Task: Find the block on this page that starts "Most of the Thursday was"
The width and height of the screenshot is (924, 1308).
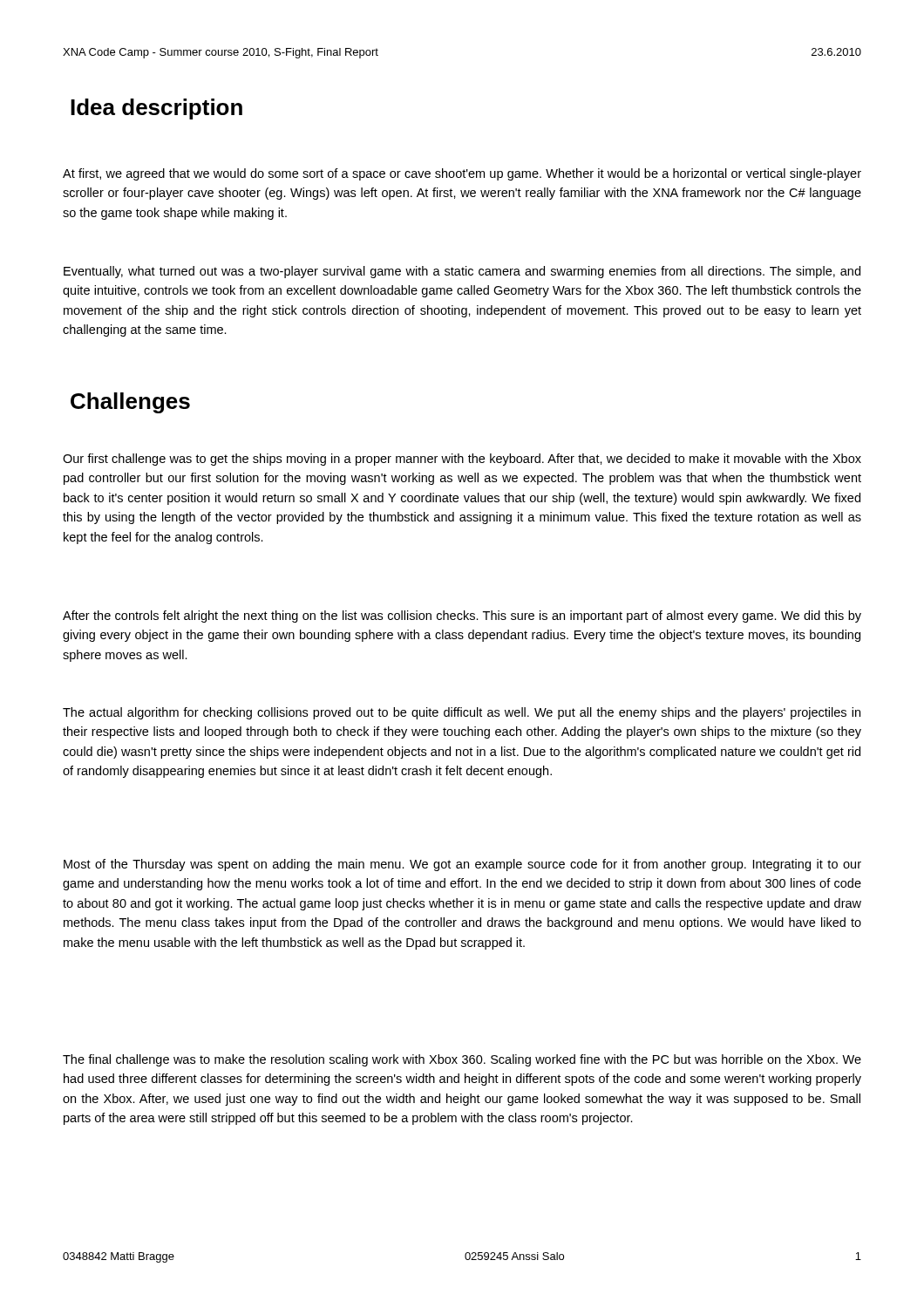Action: coord(462,903)
